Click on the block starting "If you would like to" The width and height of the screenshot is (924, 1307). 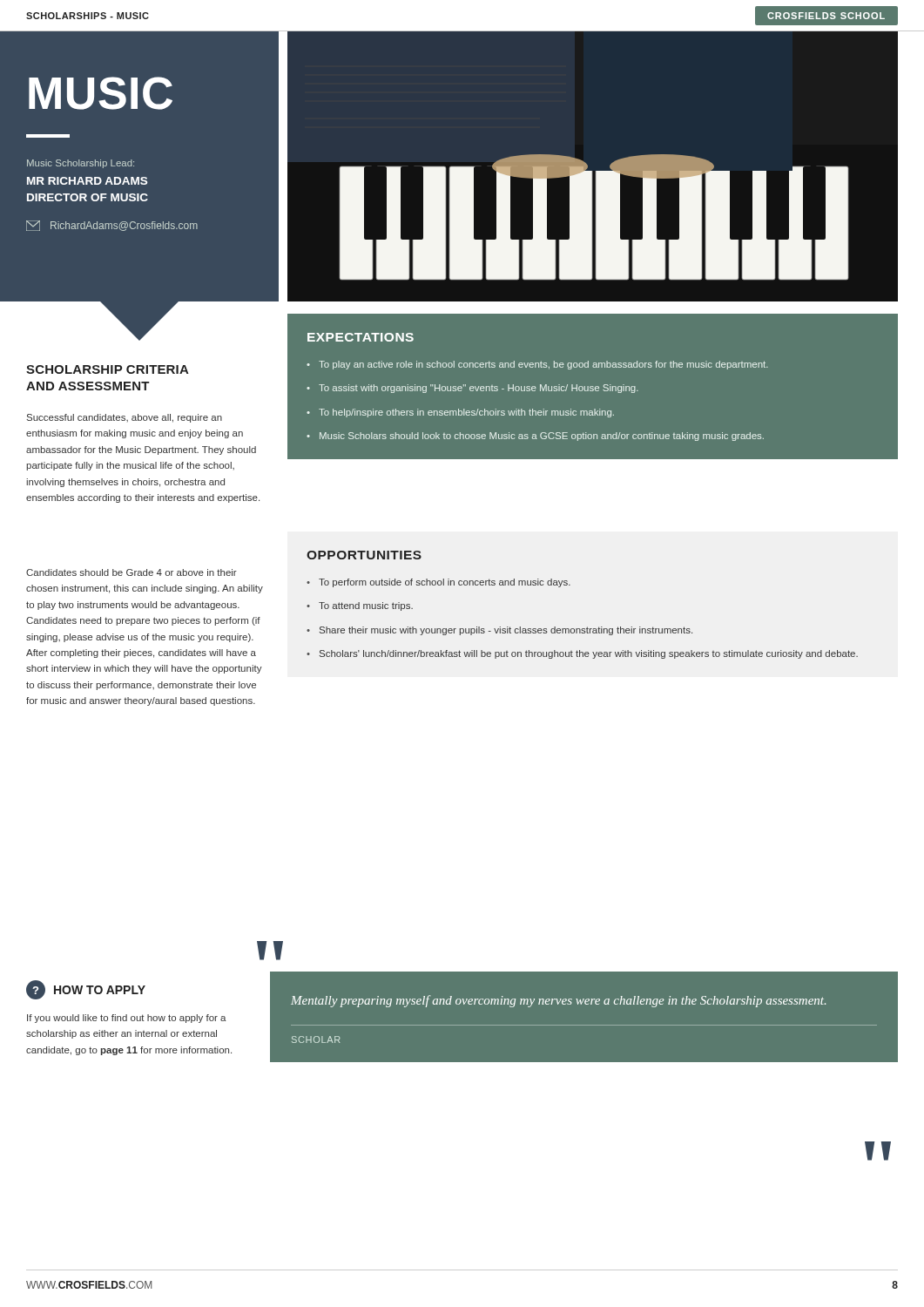click(129, 1034)
